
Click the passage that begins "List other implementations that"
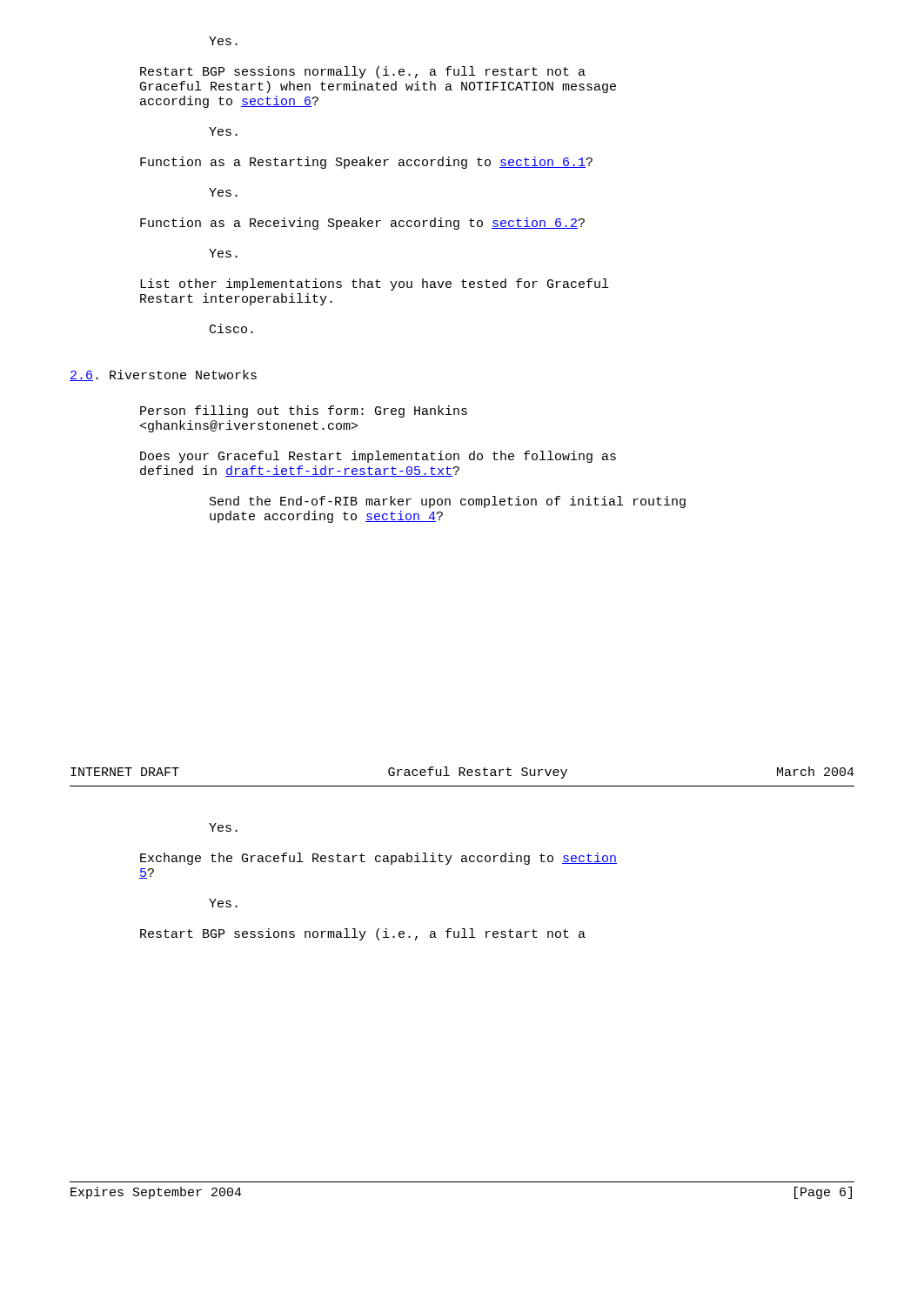click(374, 292)
